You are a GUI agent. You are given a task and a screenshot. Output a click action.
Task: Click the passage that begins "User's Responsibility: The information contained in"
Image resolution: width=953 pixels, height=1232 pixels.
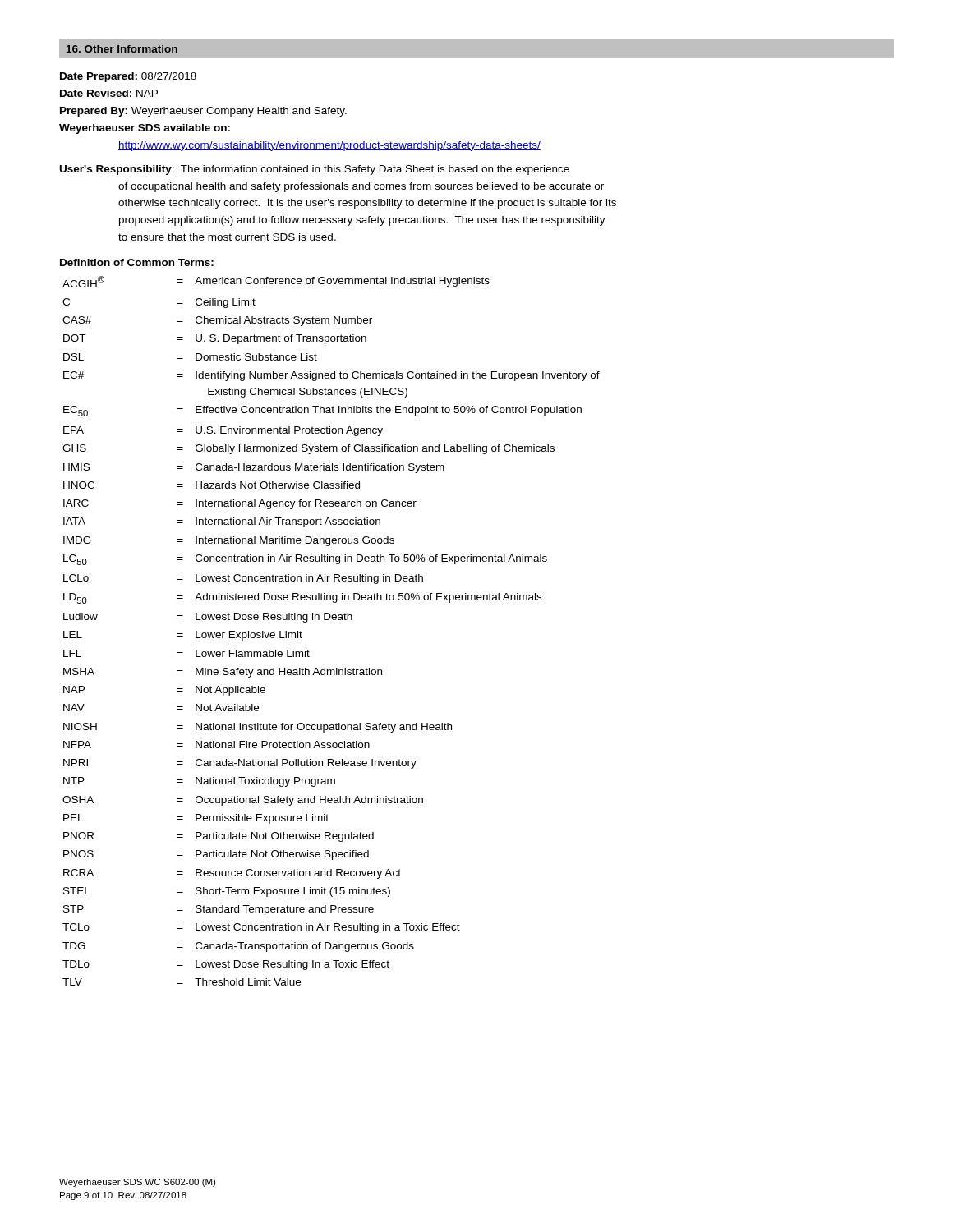[476, 204]
